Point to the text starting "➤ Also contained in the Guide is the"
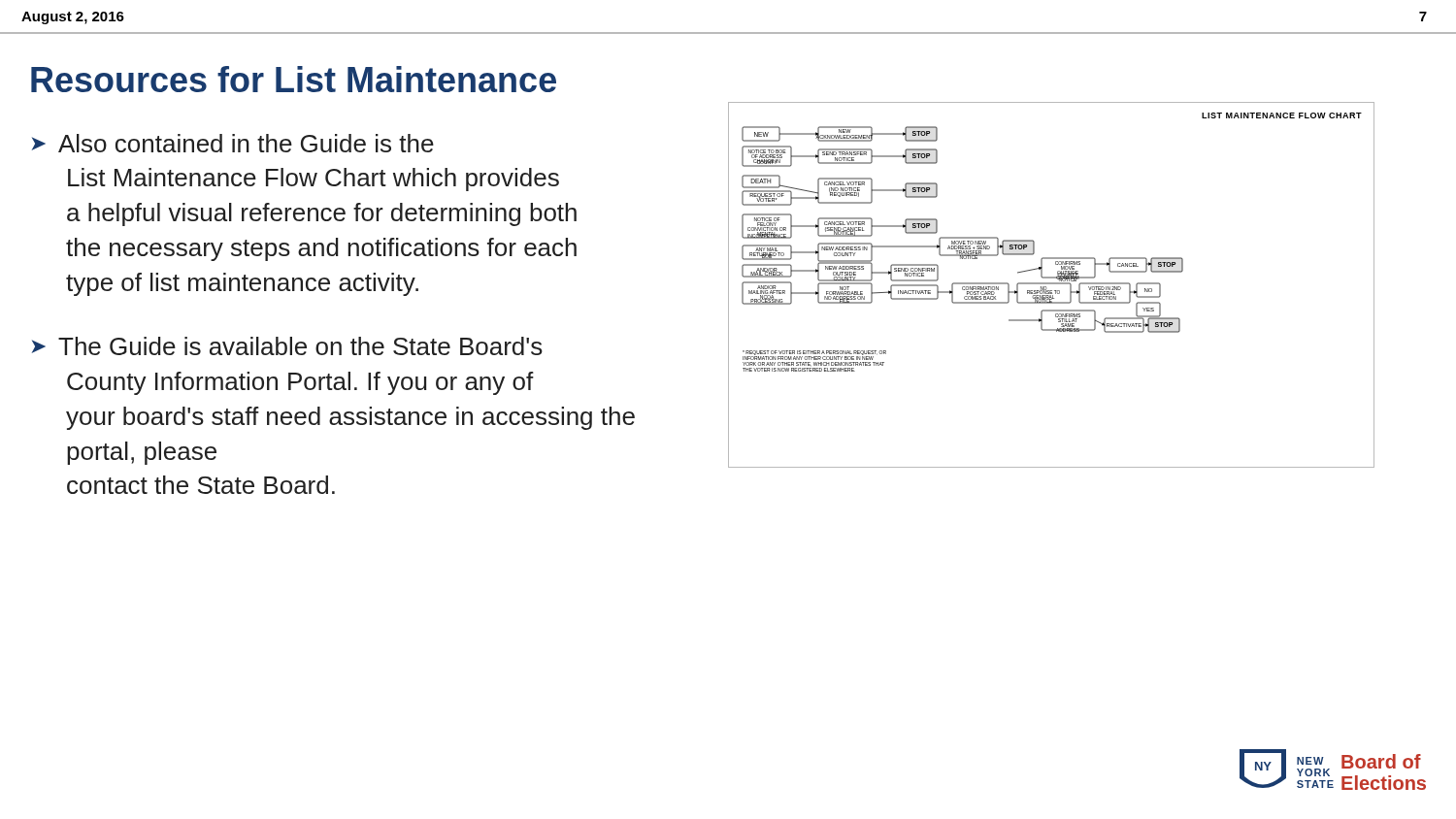1456x819 pixels. [x=369, y=214]
